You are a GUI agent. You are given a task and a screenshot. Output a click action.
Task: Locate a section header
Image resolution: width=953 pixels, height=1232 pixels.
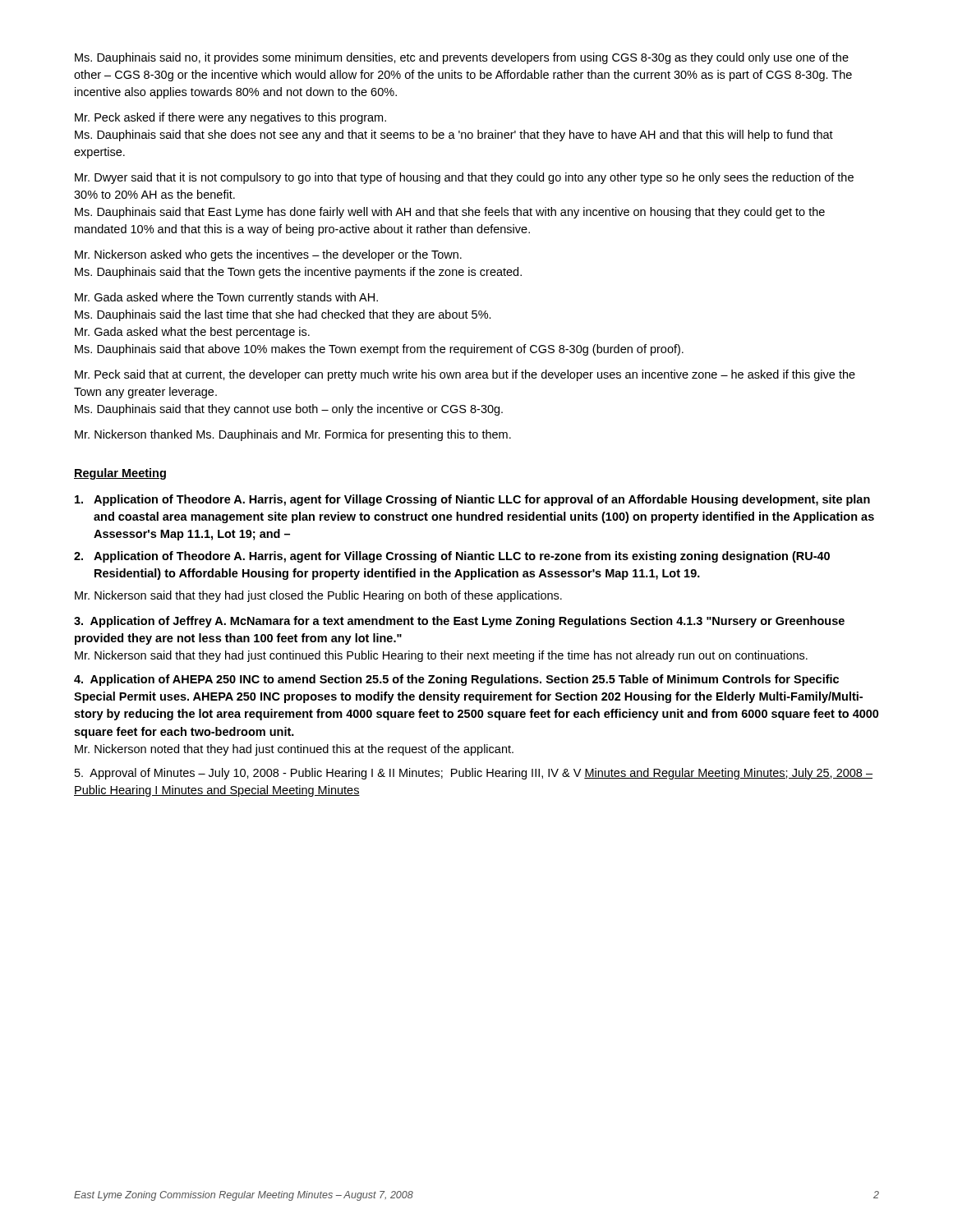[x=120, y=473]
